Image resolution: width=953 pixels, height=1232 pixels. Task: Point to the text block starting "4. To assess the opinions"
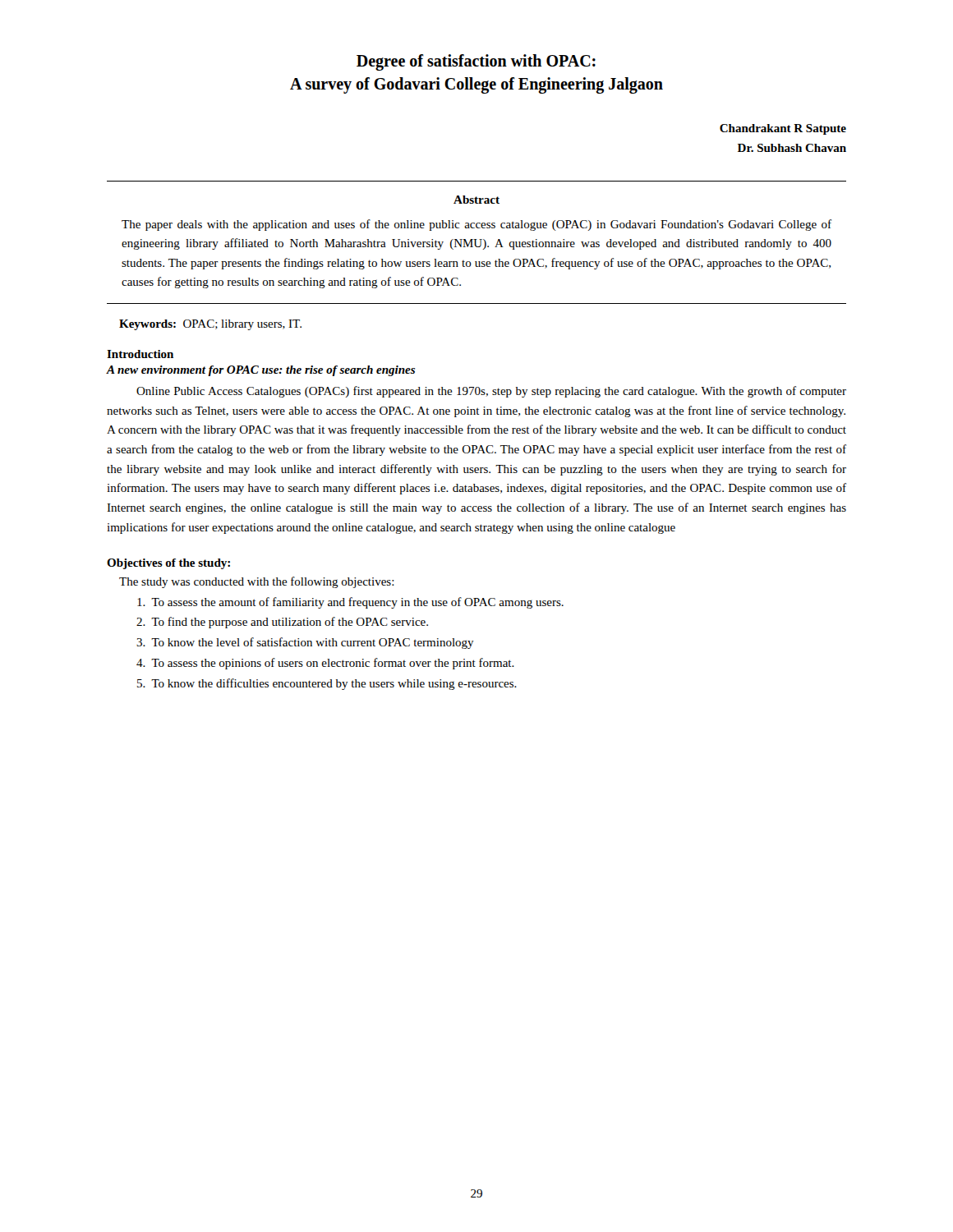[325, 663]
